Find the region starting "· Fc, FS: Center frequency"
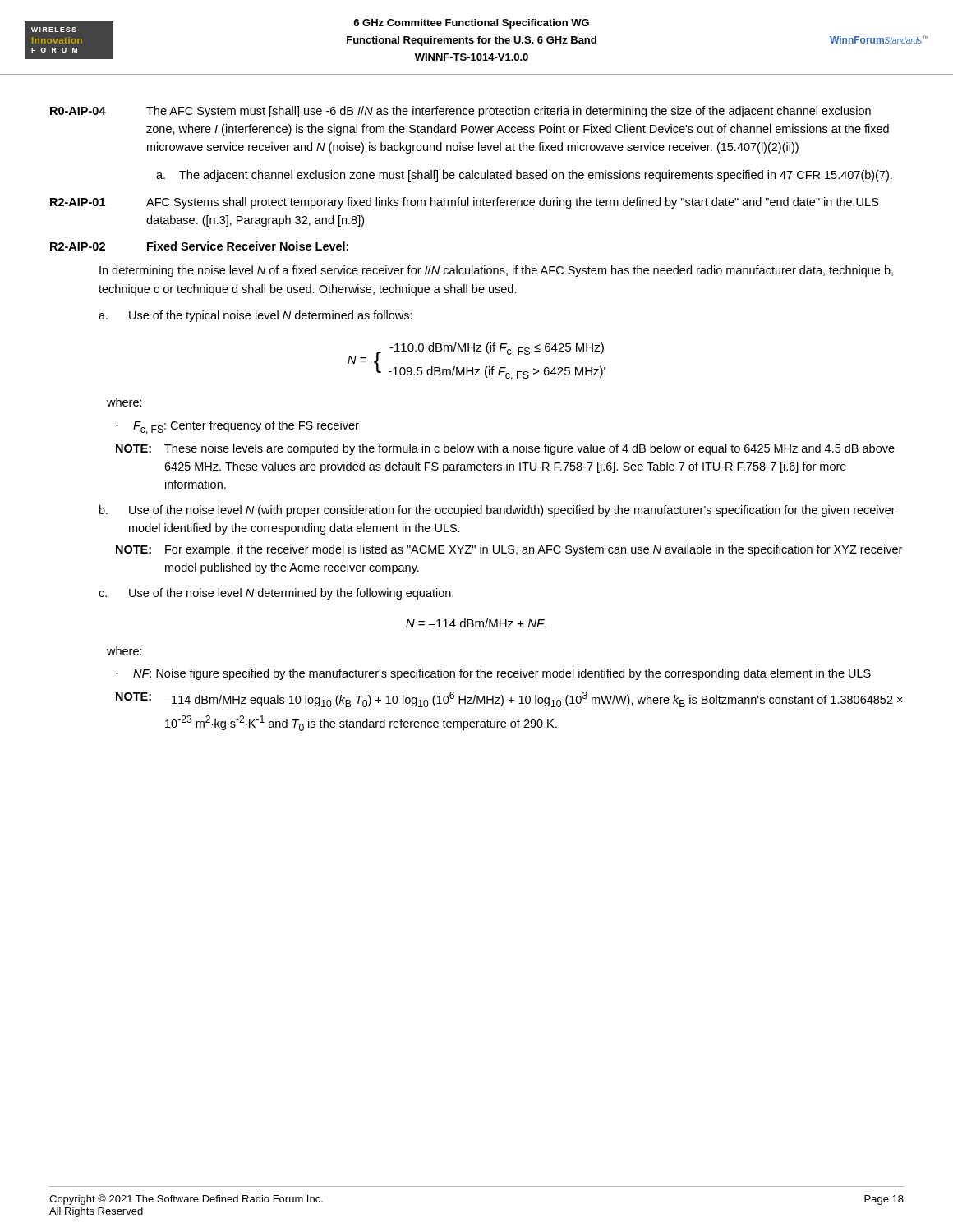Viewport: 953px width, 1232px height. coord(237,428)
